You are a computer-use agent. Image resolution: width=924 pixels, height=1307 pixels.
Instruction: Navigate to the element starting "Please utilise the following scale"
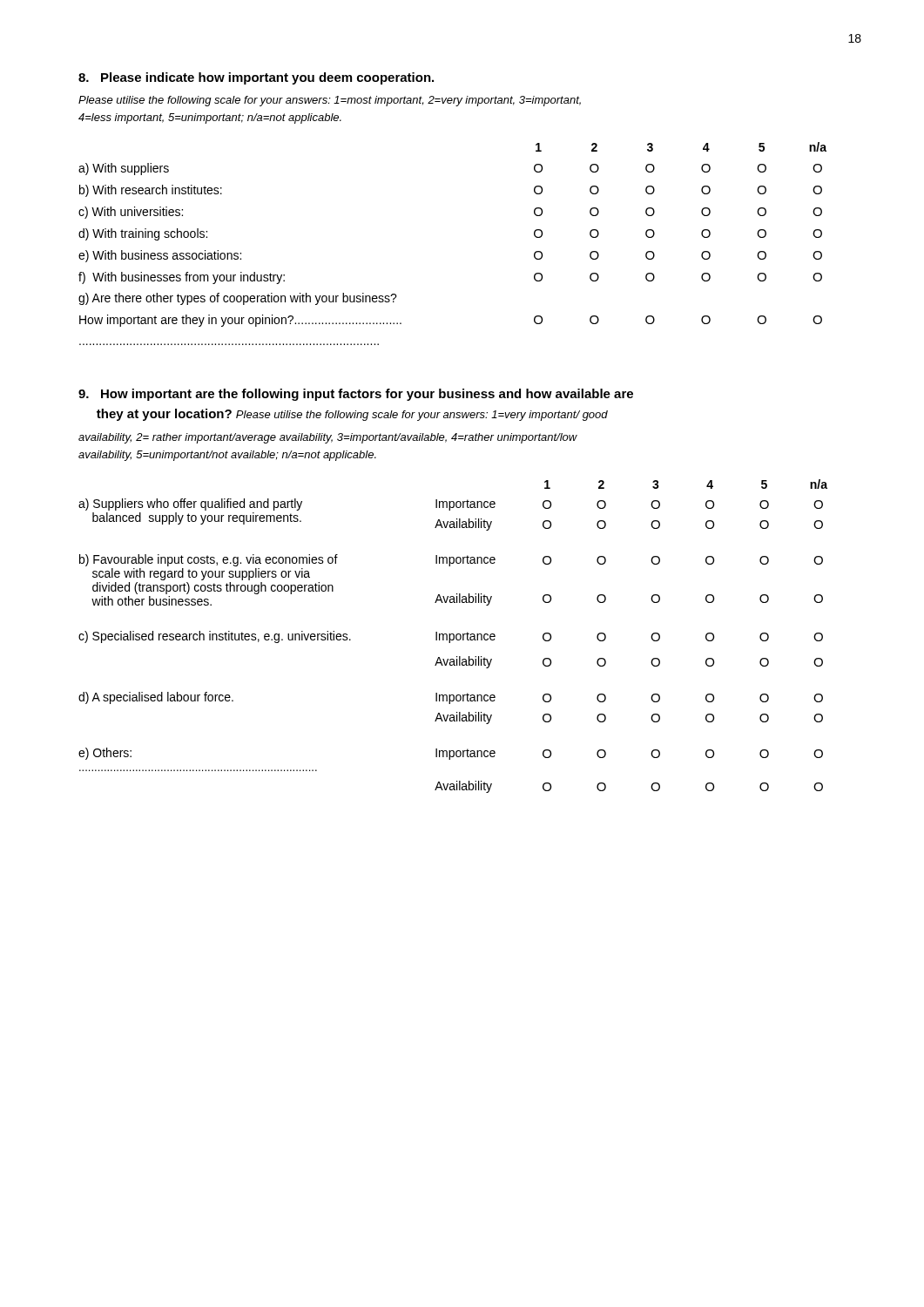(330, 108)
